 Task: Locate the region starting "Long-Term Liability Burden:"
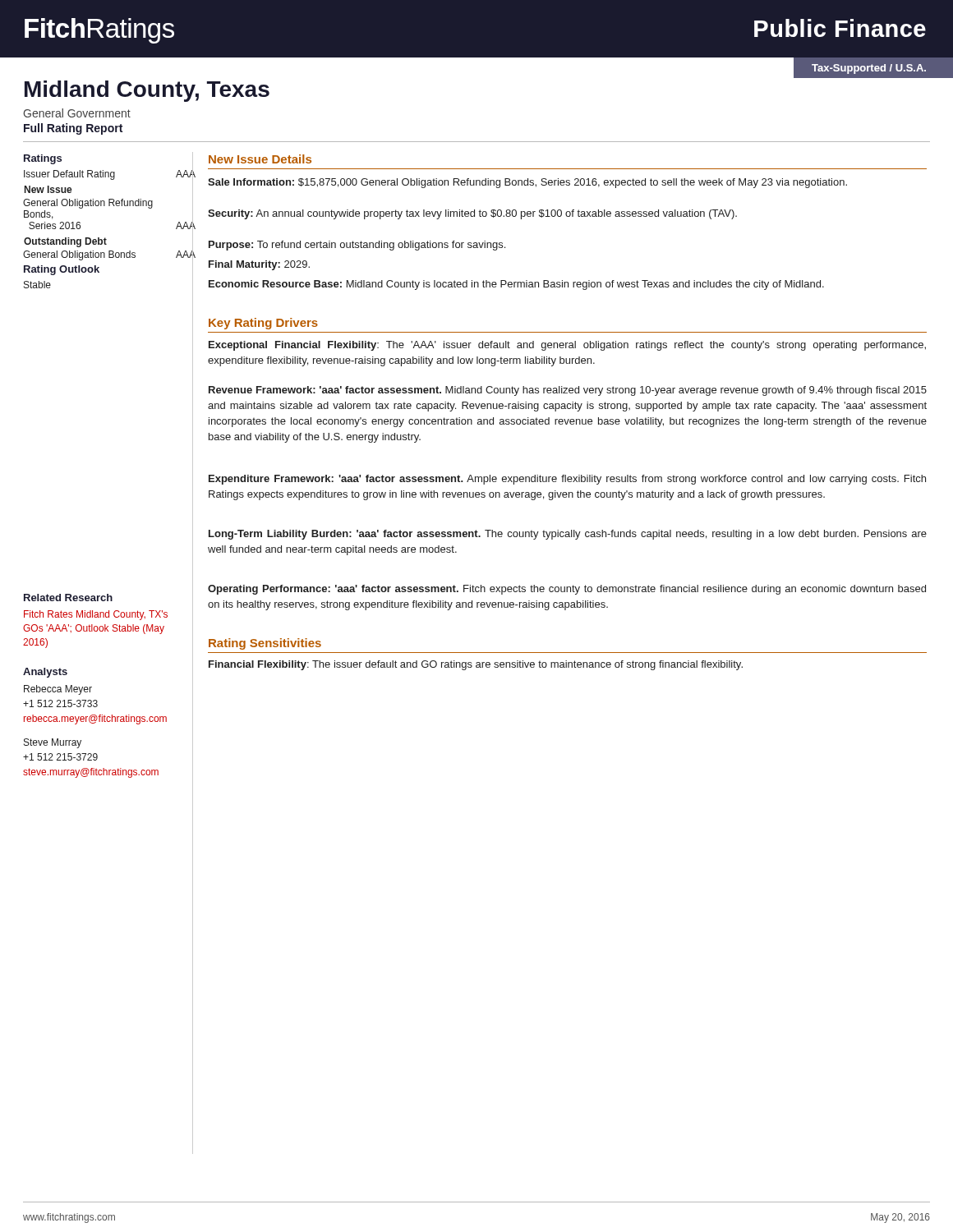coord(567,541)
